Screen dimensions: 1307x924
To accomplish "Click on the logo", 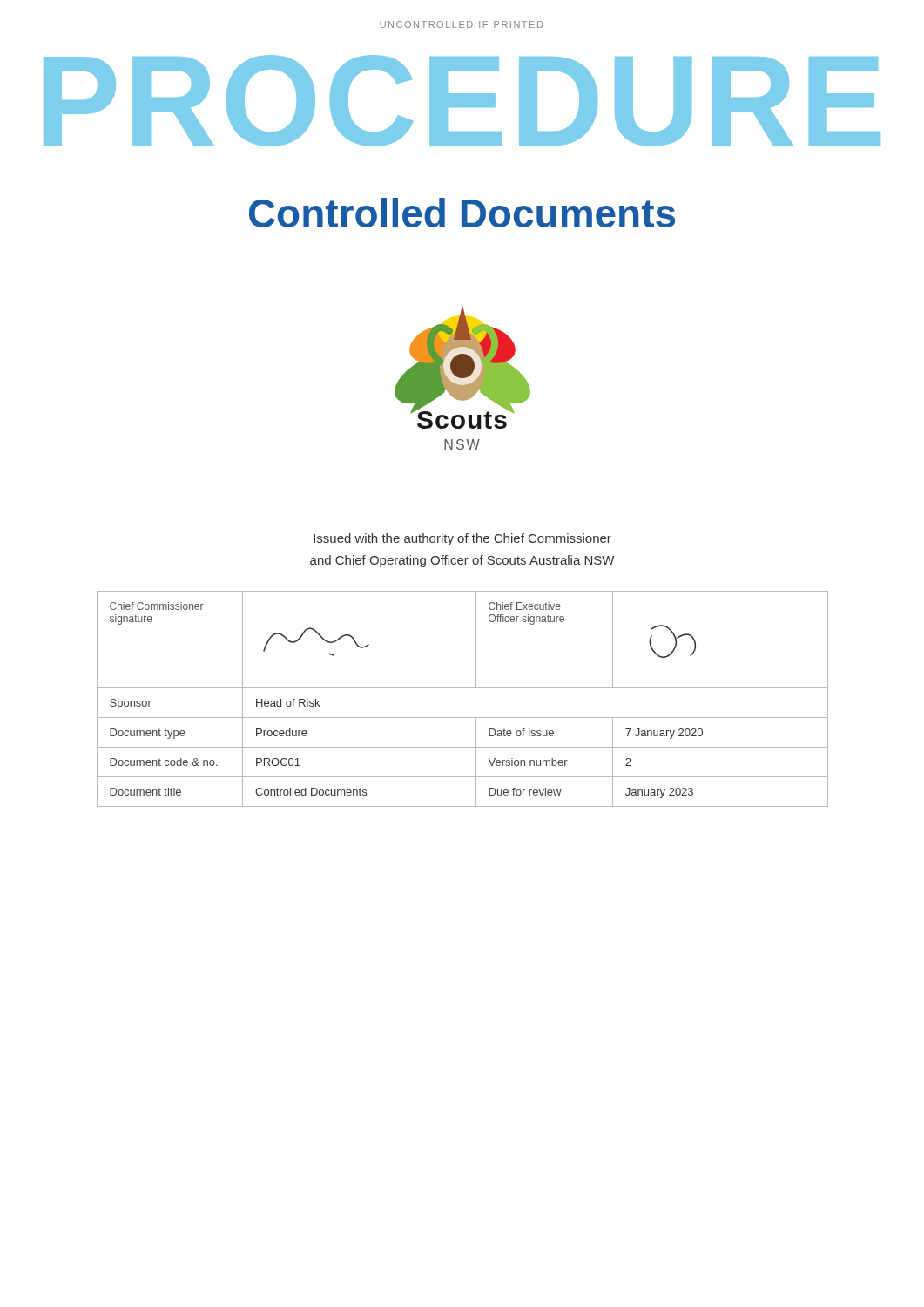I will coord(462,372).
